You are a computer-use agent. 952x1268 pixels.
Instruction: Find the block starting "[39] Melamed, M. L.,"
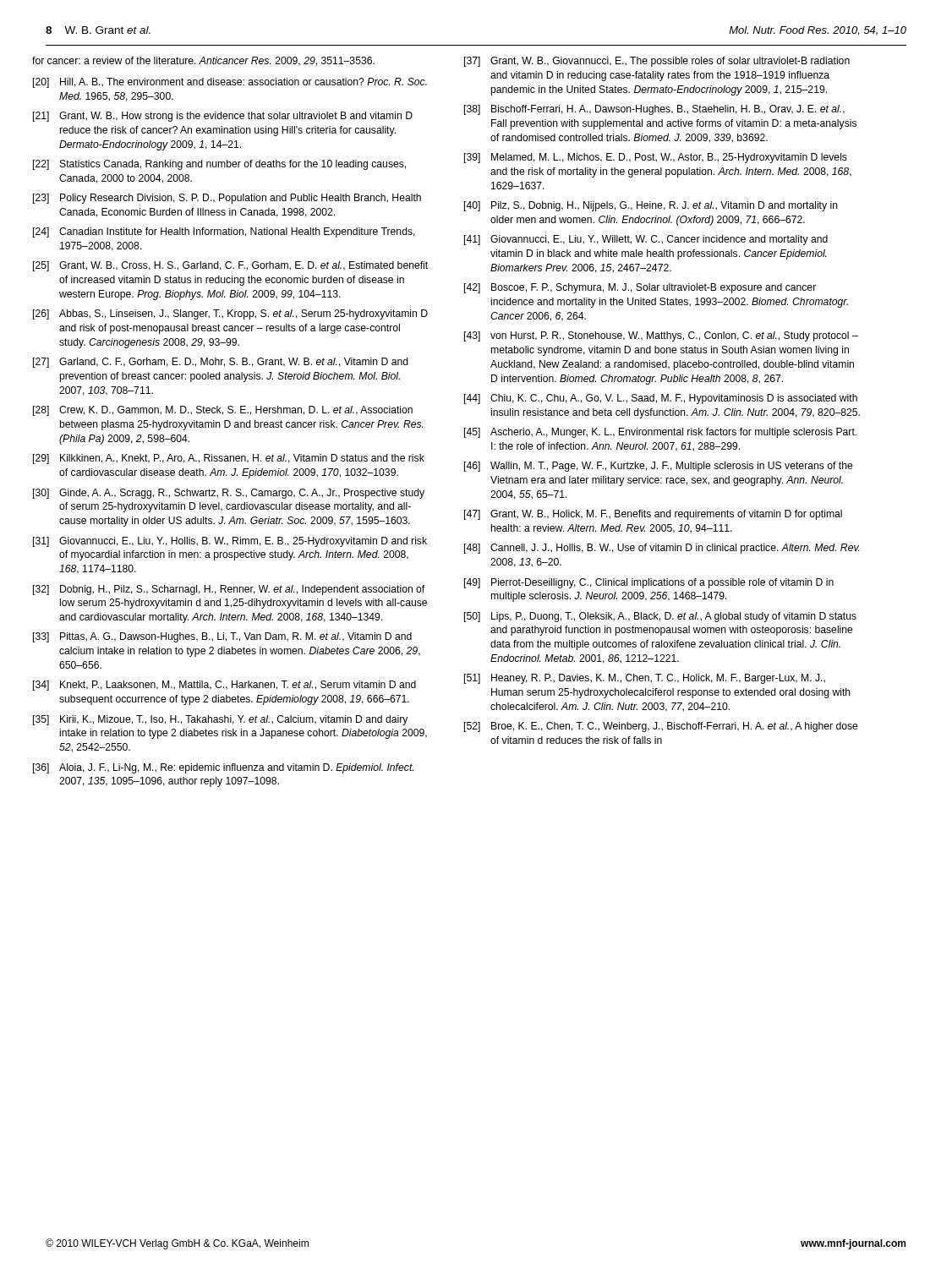662,172
